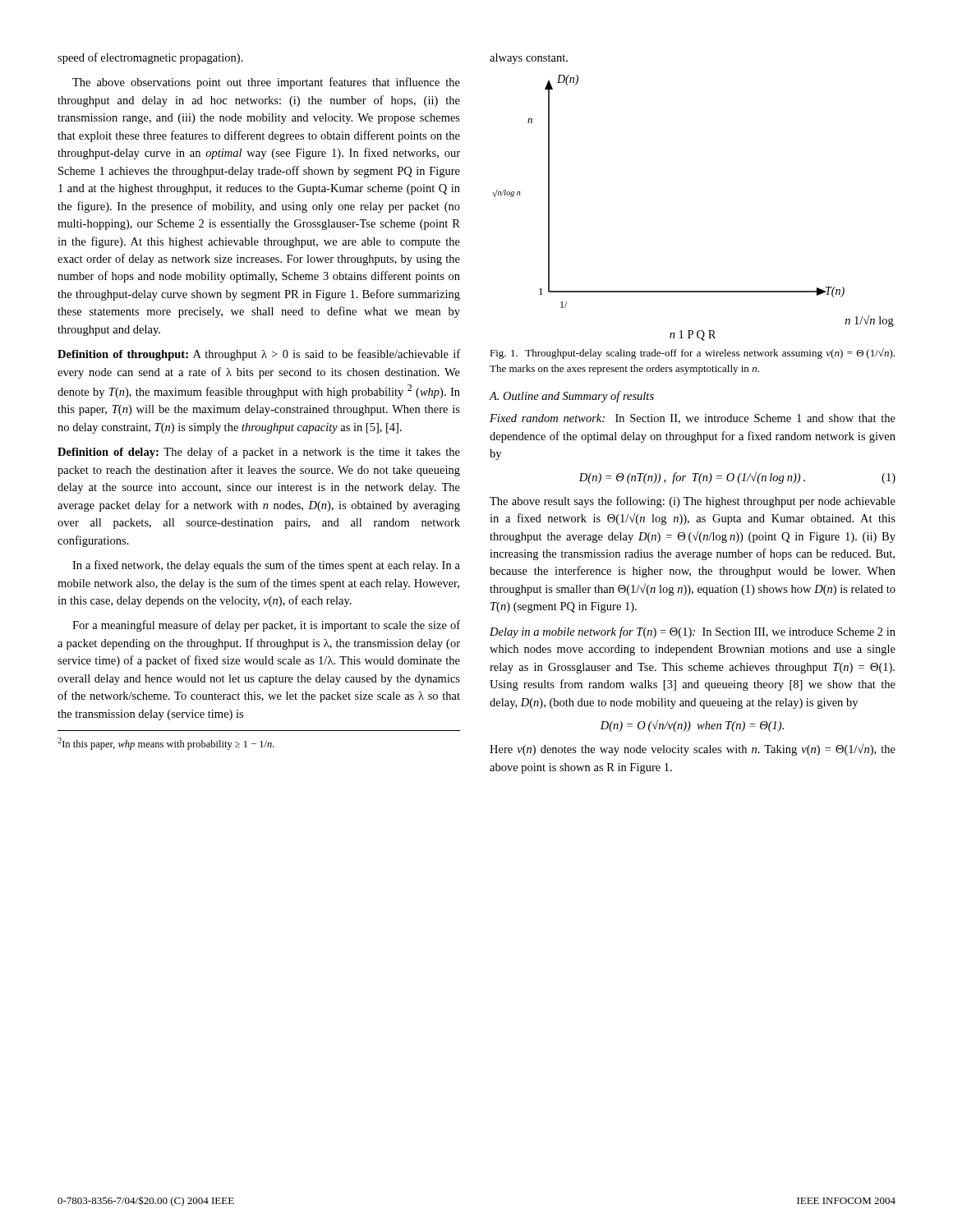Select the text starting "D(n) = Θ (nT(n))"

coord(737,477)
